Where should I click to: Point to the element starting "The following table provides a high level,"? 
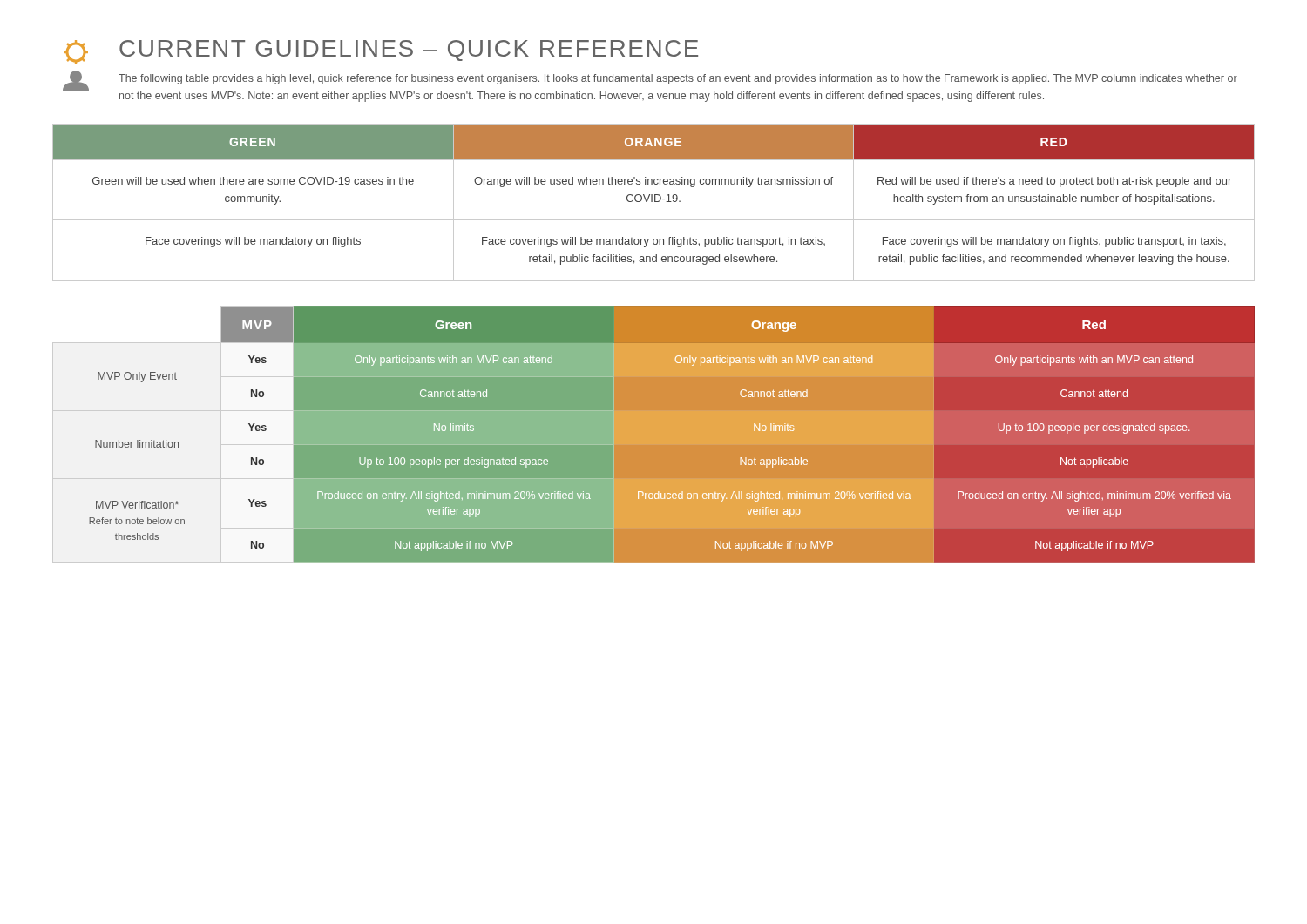(678, 87)
